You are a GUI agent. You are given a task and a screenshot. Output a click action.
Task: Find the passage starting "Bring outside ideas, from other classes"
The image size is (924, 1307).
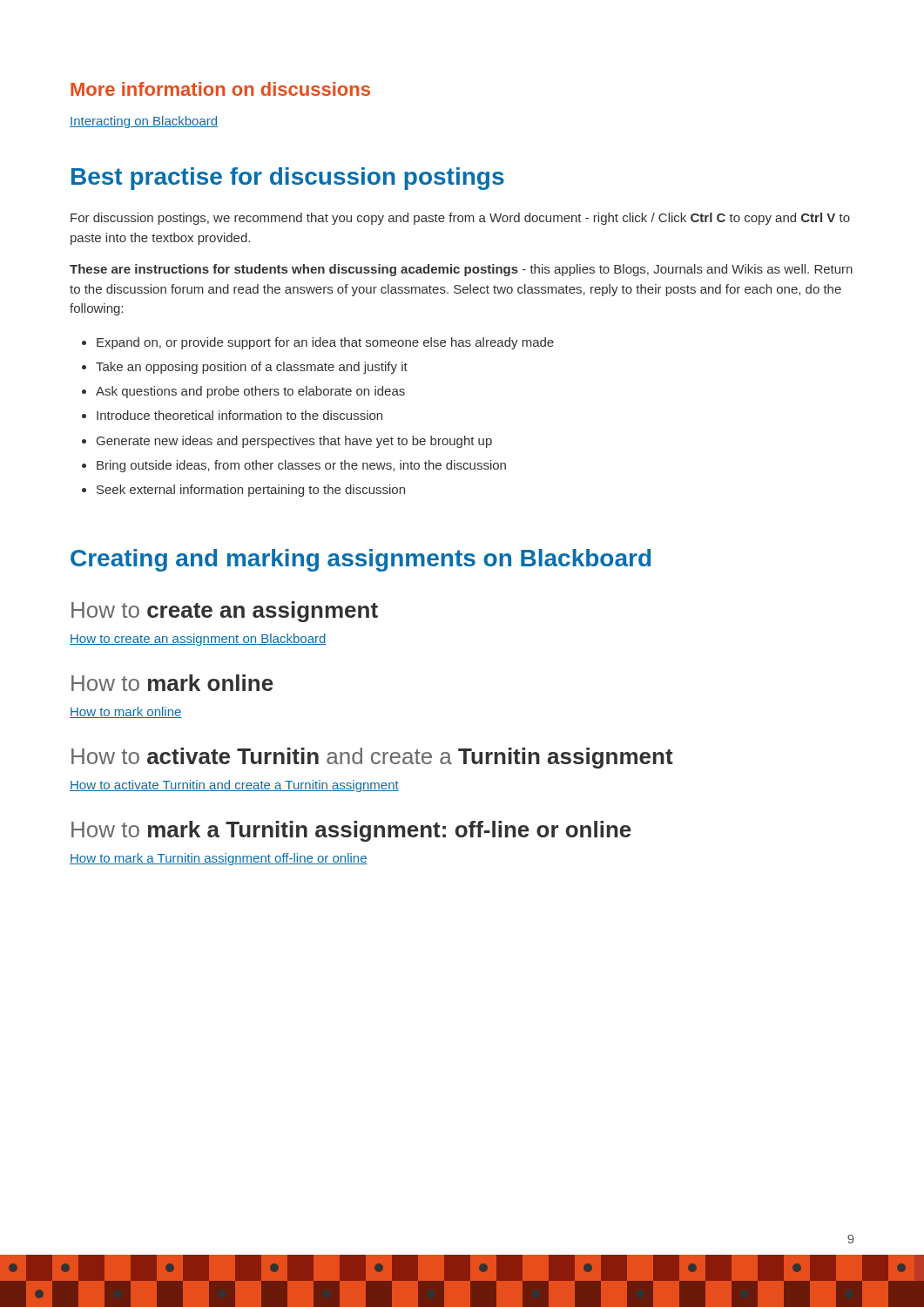(x=301, y=465)
